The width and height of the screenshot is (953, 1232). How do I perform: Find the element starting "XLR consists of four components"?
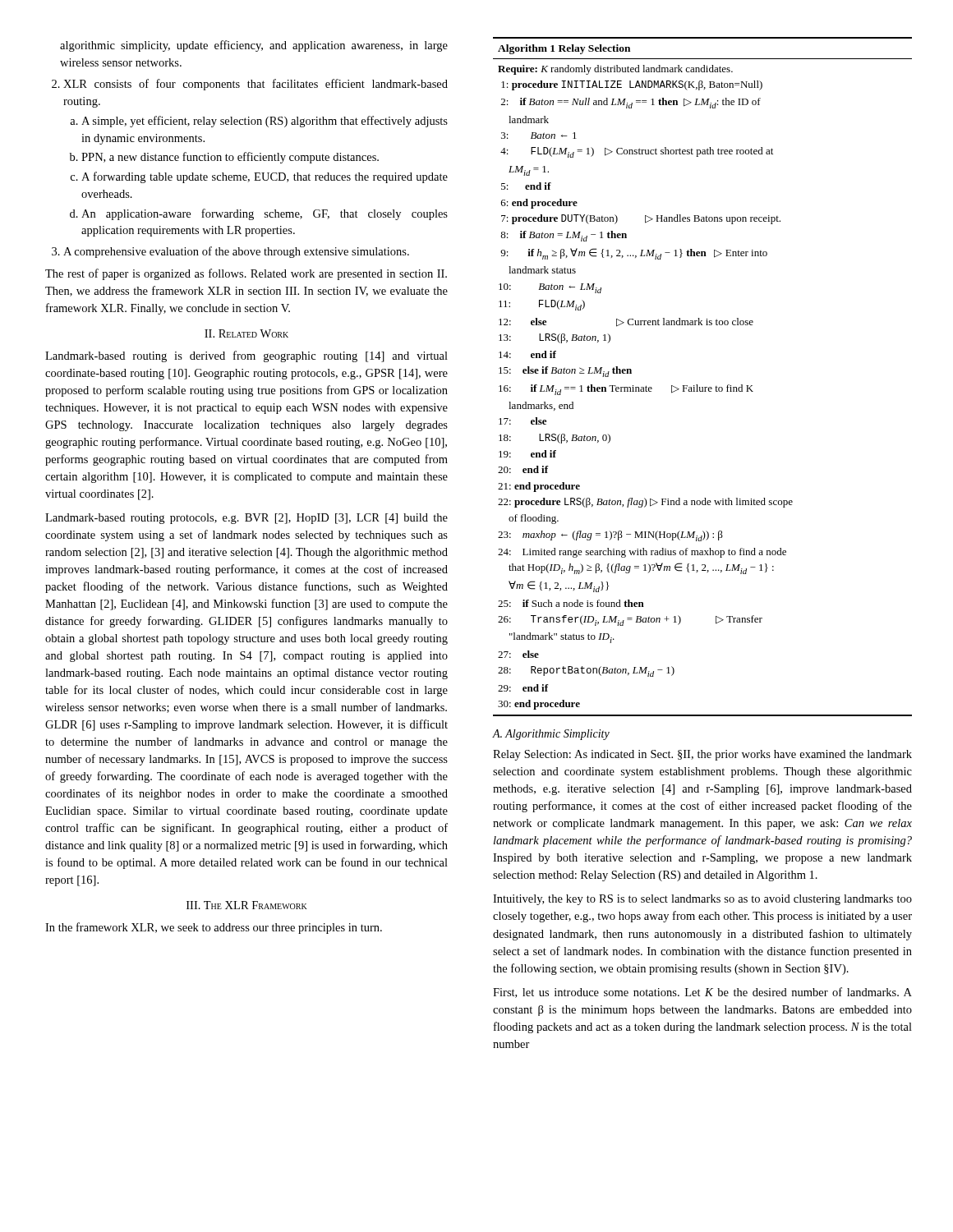[255, 158]
